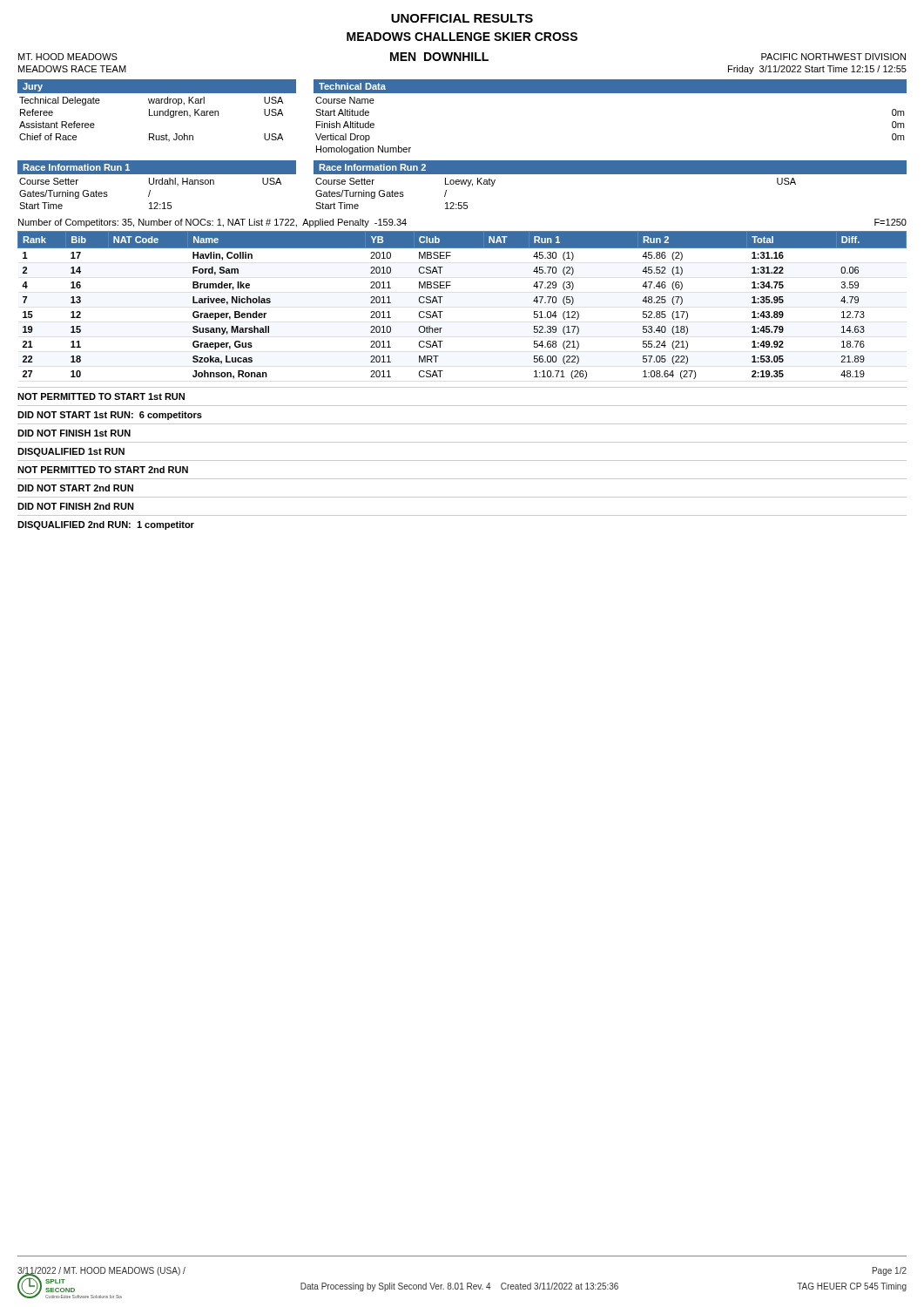Find "DISQUALIFIED 2nd RUN: 1 competitor" on this page

point(106,525)
